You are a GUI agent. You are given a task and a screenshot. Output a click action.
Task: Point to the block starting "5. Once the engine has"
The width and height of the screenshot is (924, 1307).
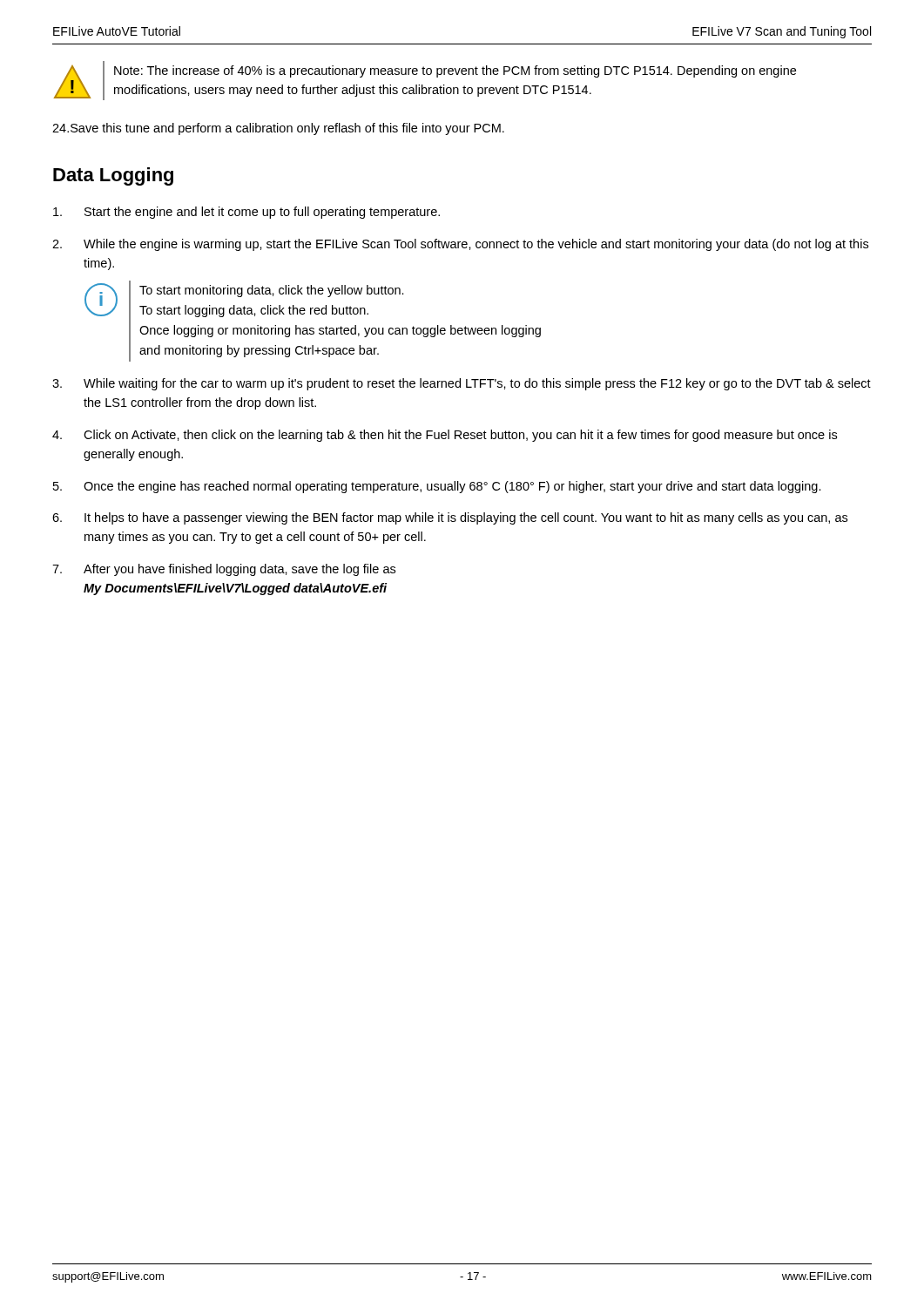click(x=462, y=486)
